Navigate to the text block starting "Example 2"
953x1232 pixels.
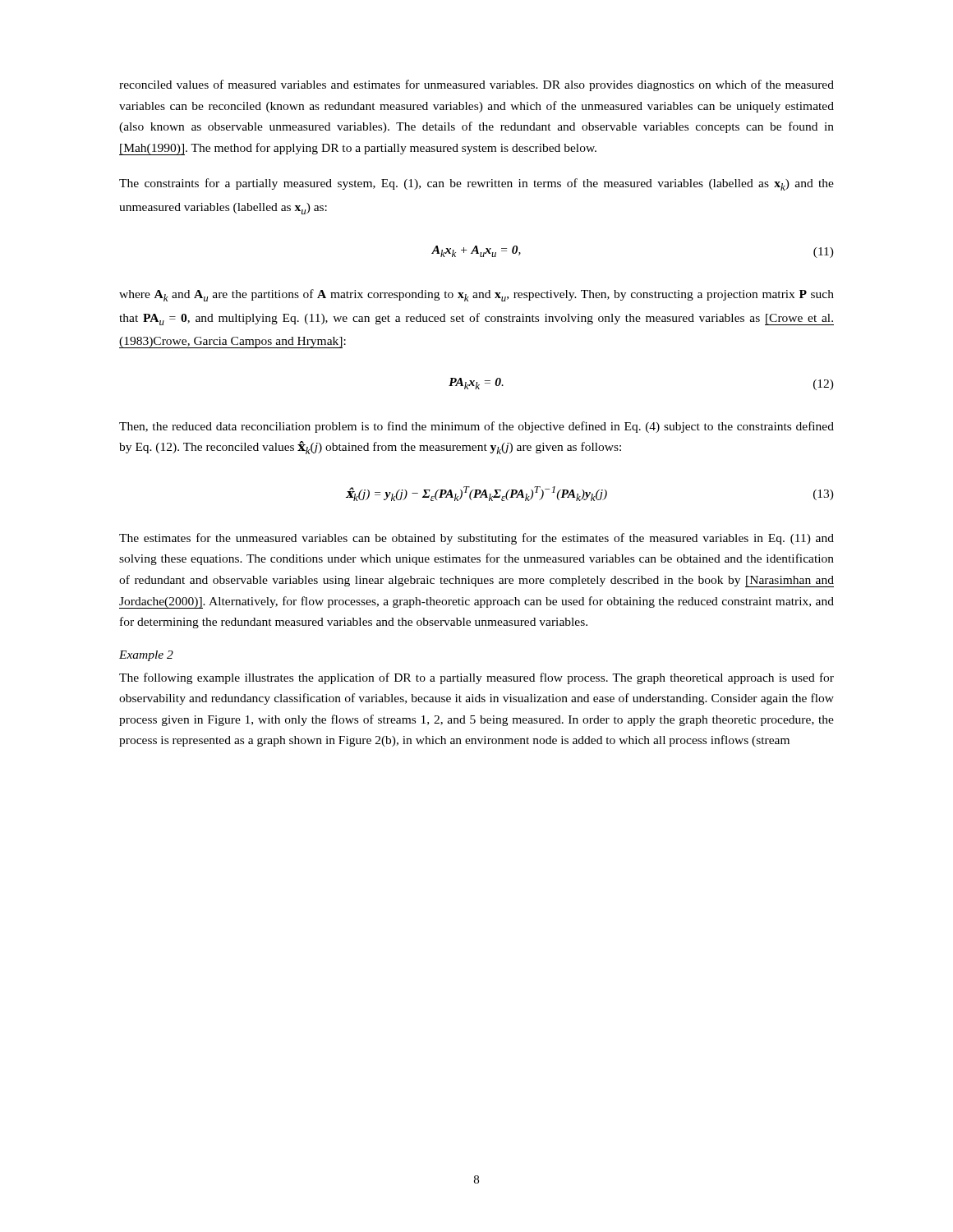(146, 654)
